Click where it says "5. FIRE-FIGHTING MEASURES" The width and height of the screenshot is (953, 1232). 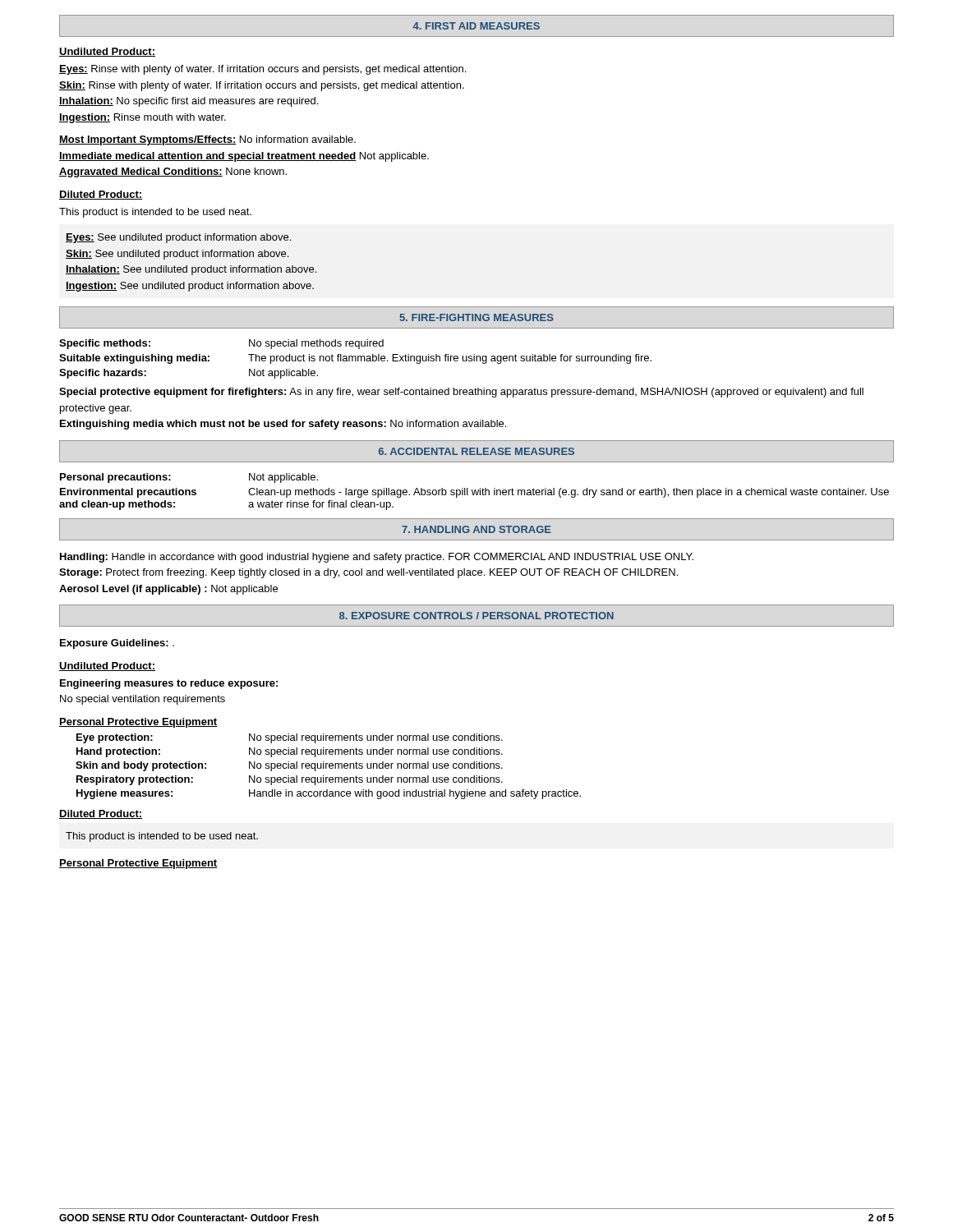coord(476,317)
